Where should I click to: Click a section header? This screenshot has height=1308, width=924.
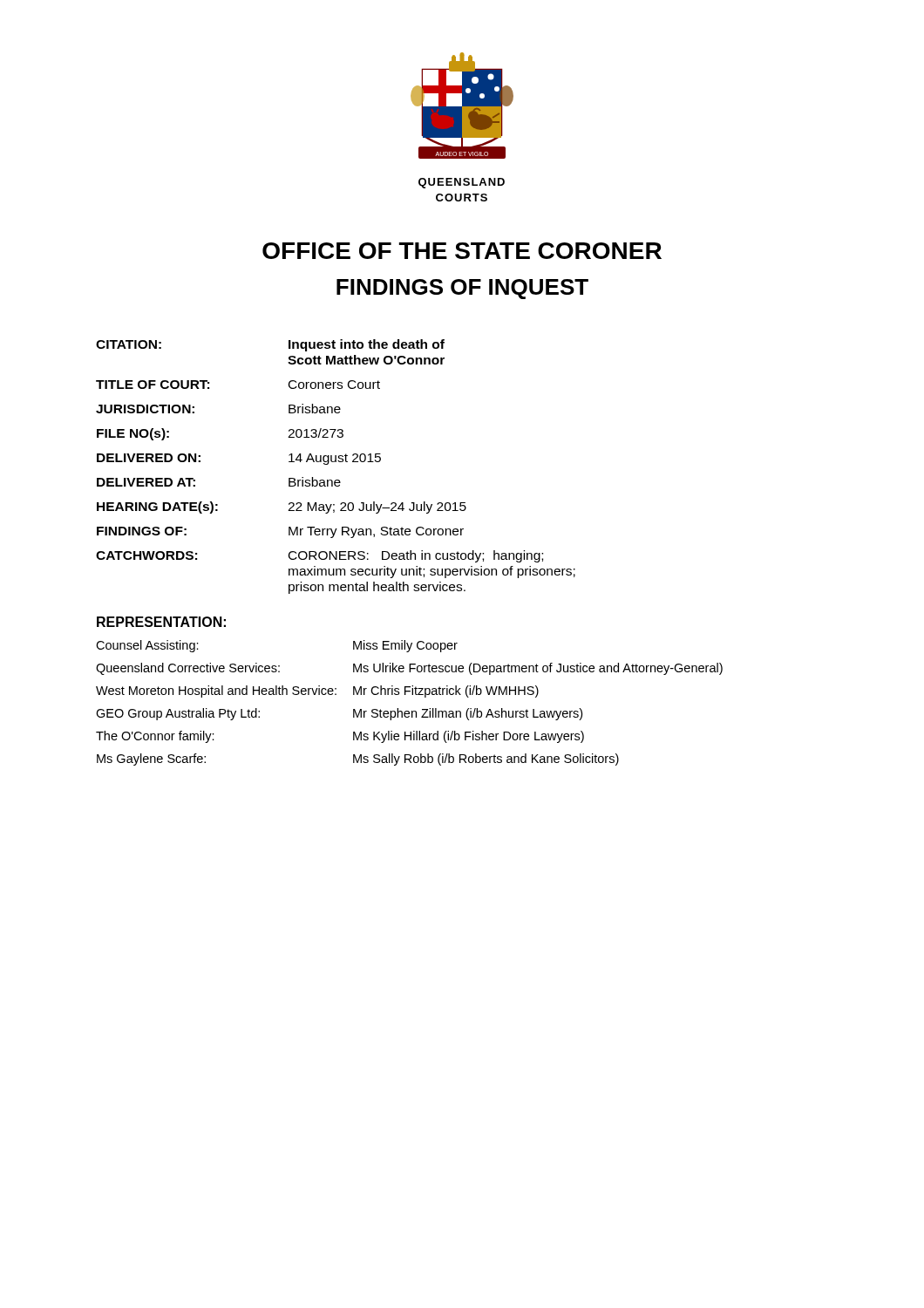[x=462, y=623]
